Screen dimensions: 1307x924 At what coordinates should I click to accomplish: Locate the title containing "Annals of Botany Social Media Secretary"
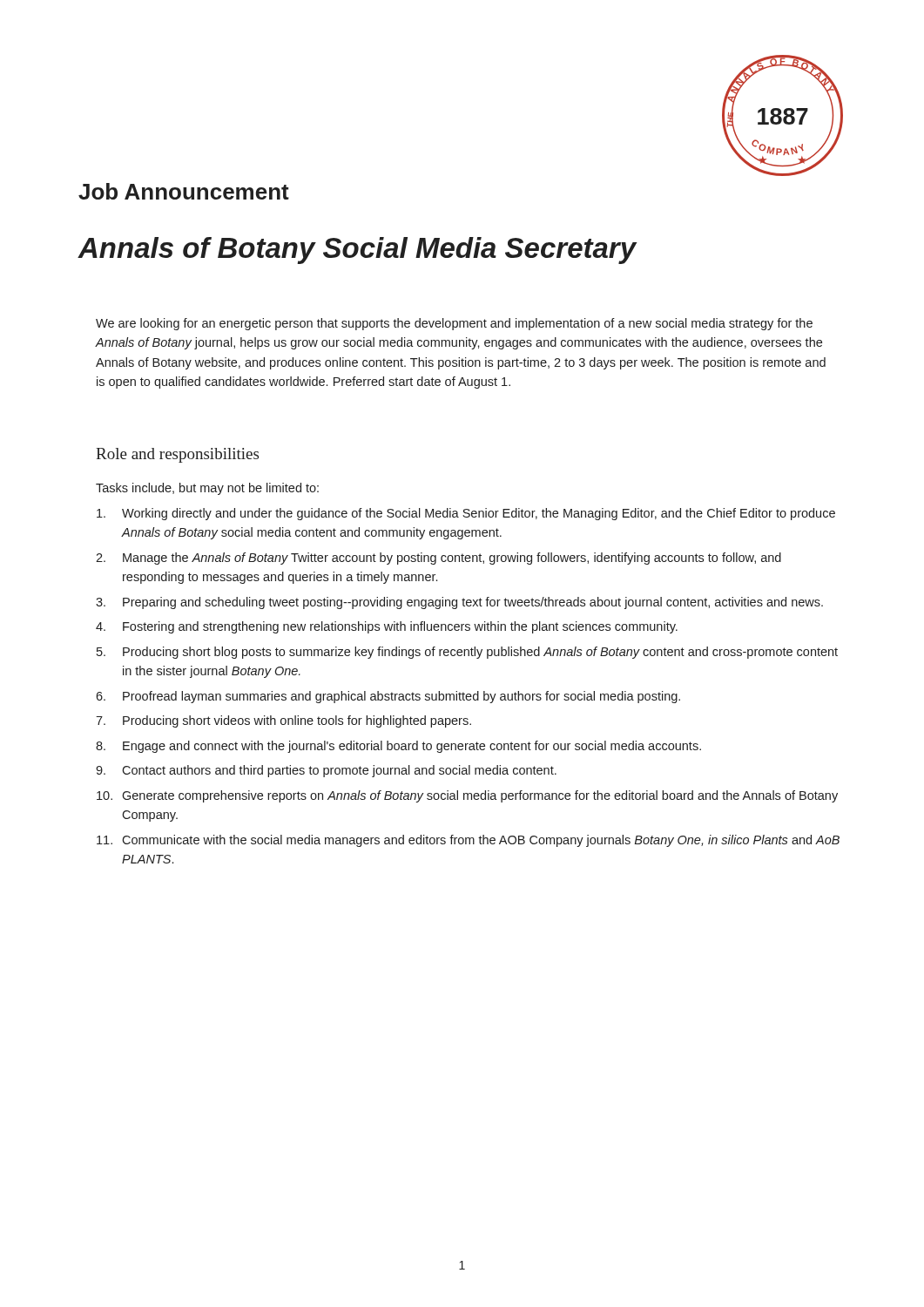point(462,248)
